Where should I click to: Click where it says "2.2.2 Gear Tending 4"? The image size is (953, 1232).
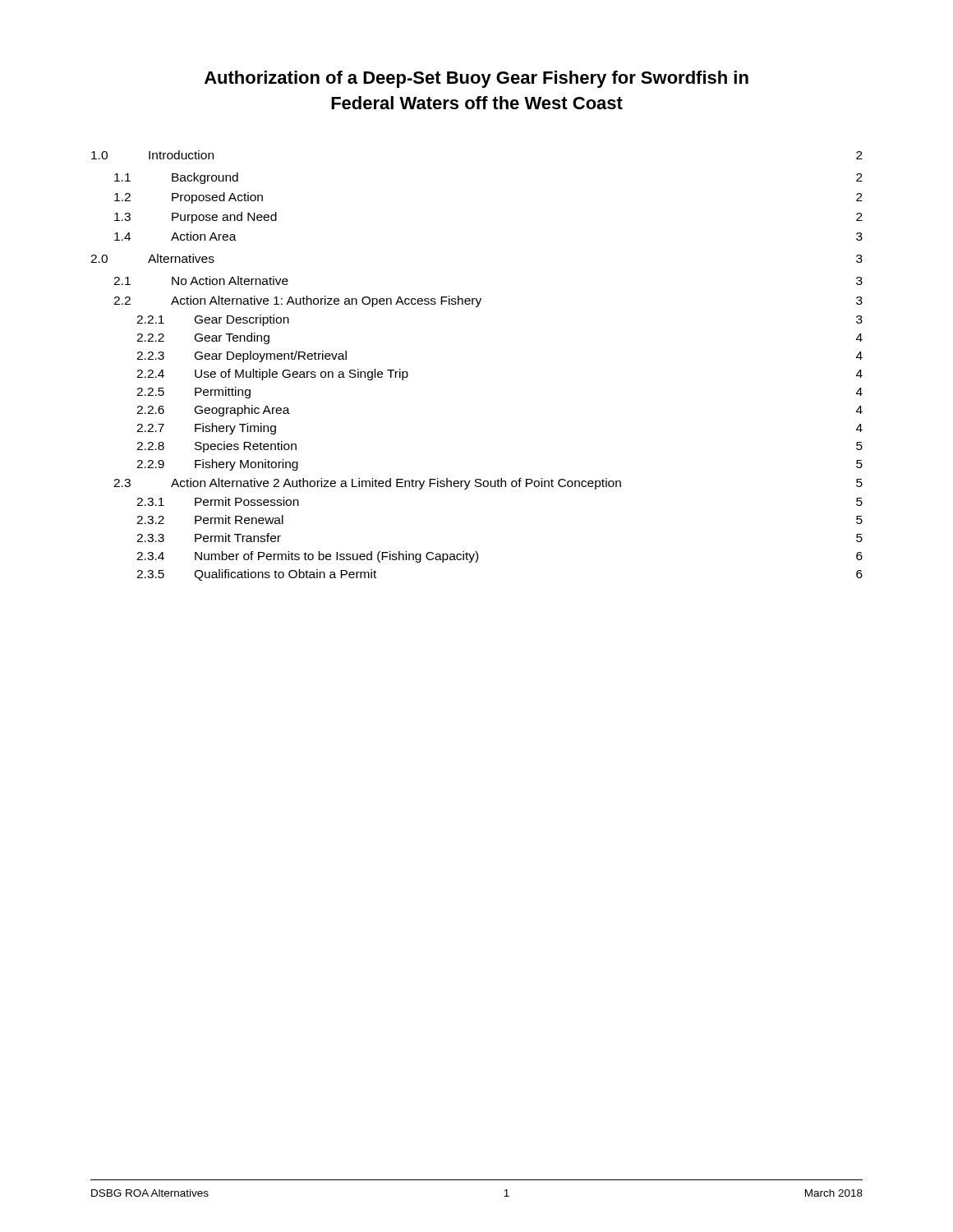(151, 338)
